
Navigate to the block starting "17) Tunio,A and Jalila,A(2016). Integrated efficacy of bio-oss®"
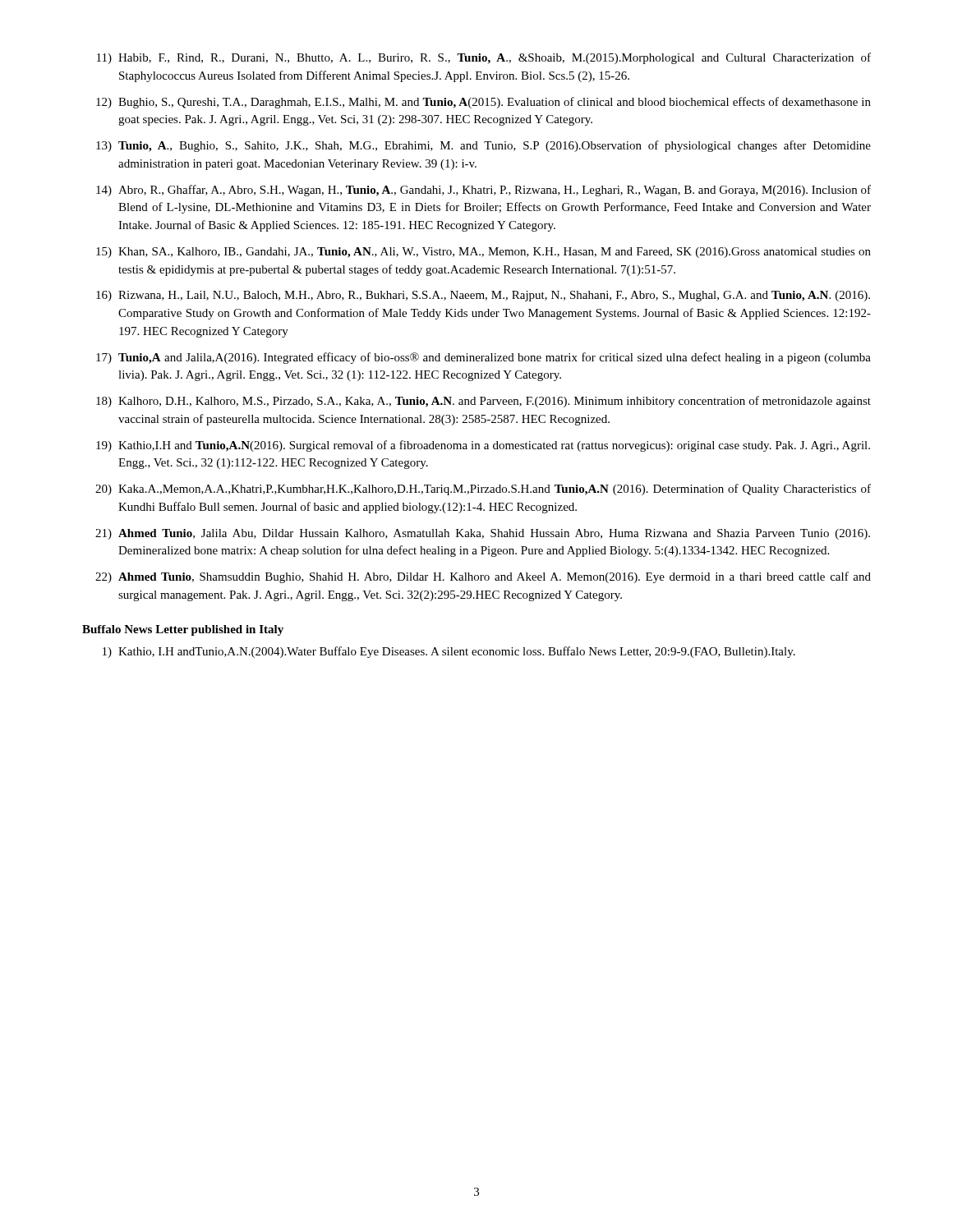[476, 367]
